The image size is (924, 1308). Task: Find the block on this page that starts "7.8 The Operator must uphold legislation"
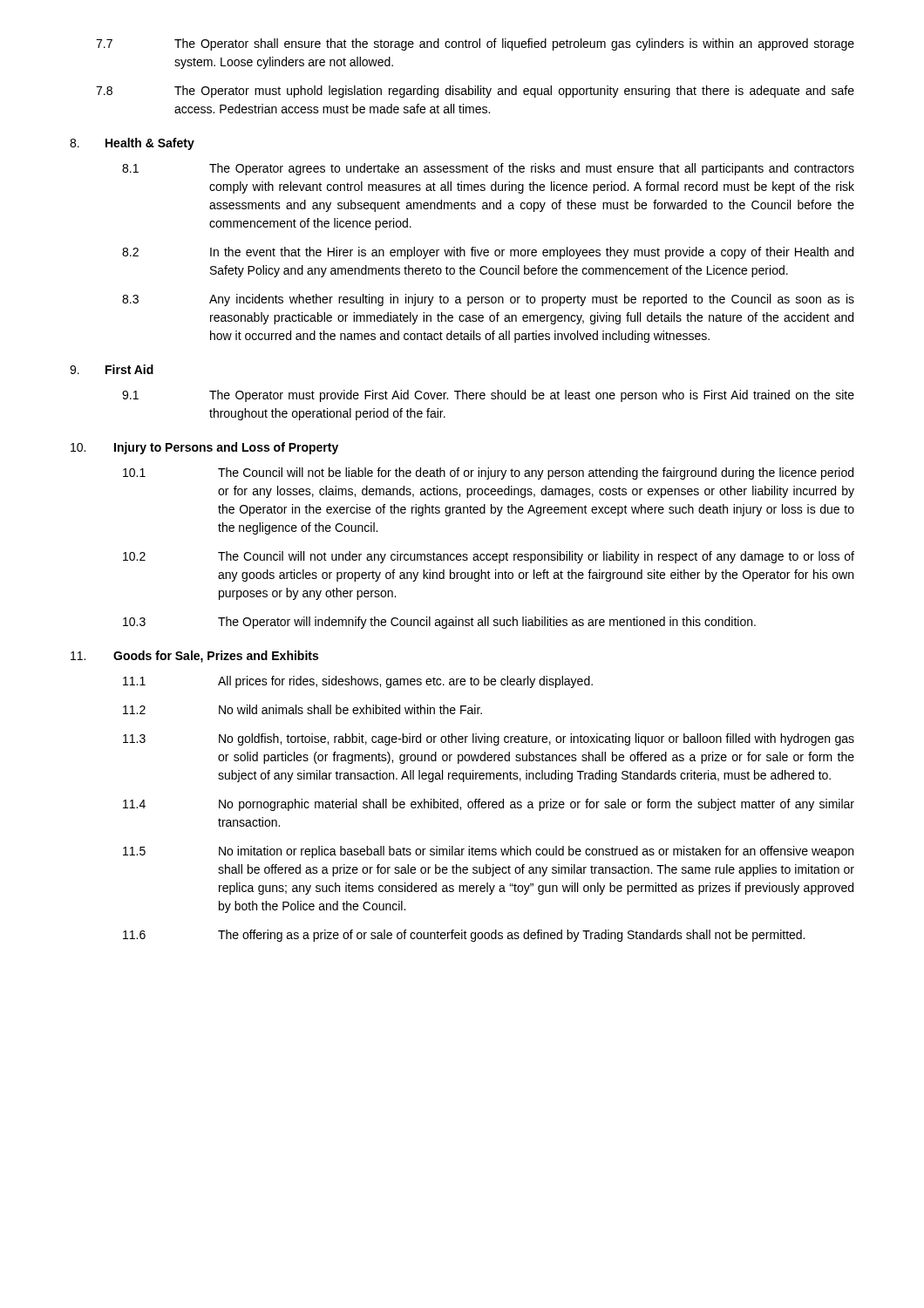pos(462,100)
